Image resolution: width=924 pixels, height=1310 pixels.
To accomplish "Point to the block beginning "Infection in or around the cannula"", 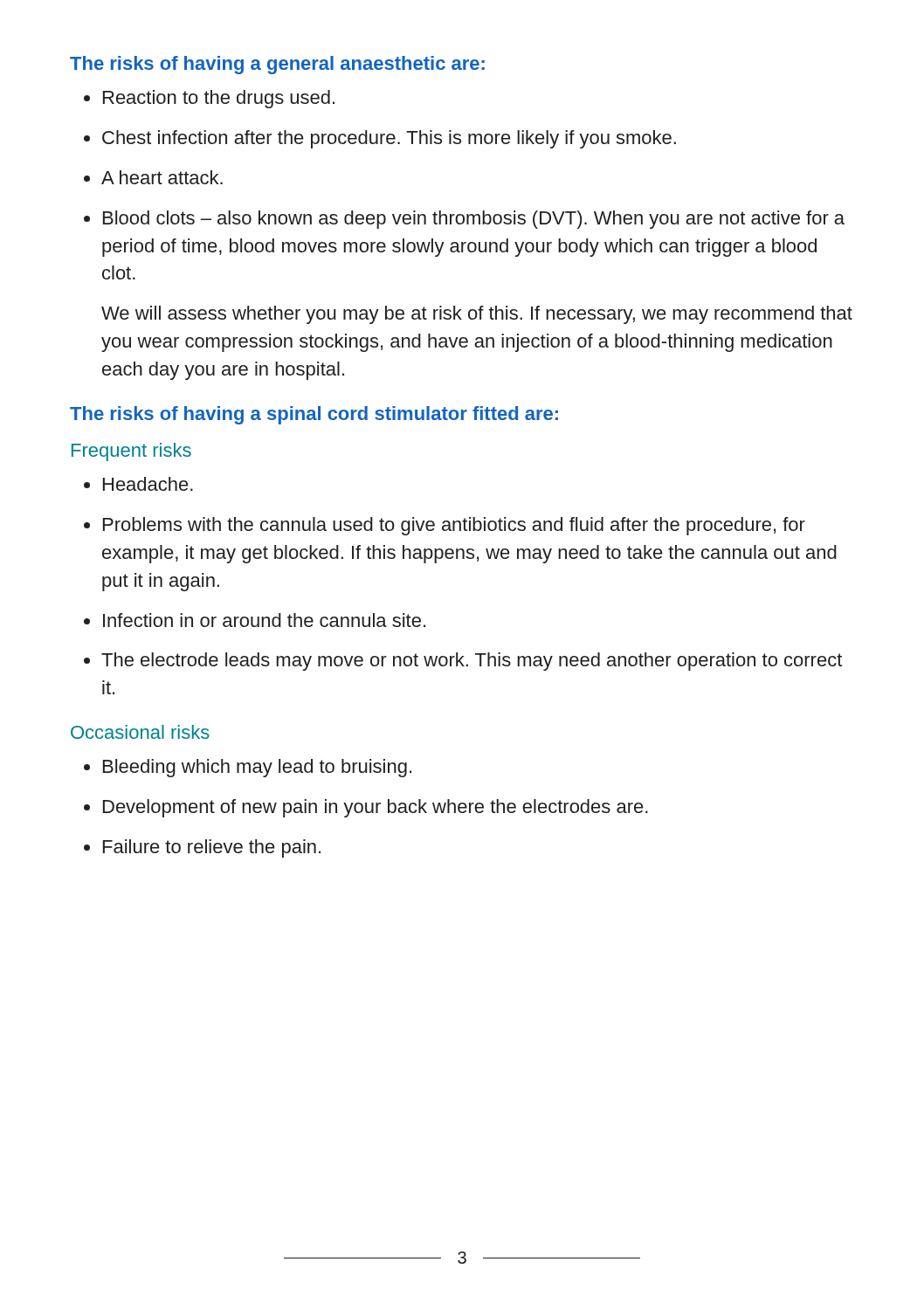I will (264, 620).
